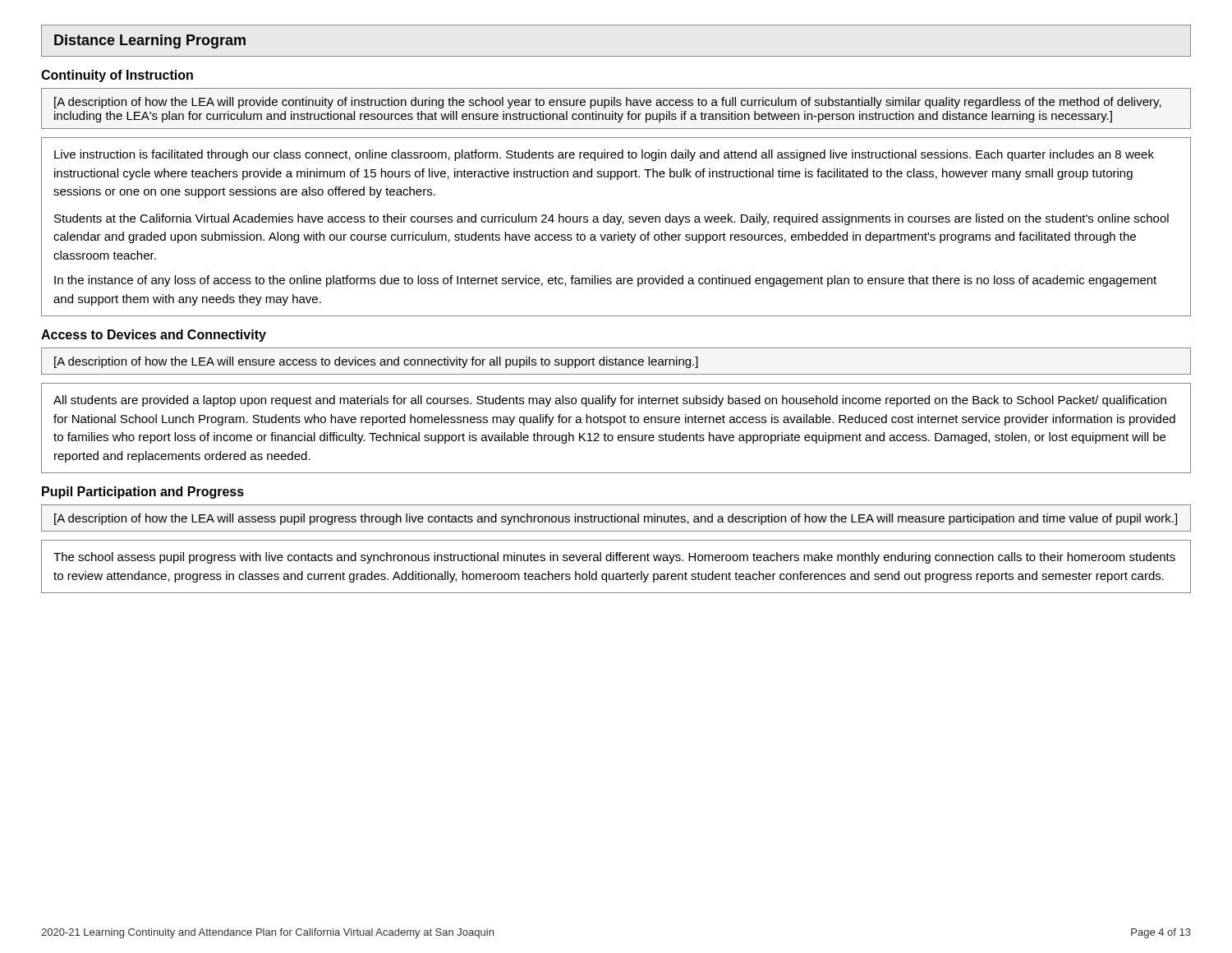Find the section header with the text "Access to Devices and Connectivity"

coord(154,335)
